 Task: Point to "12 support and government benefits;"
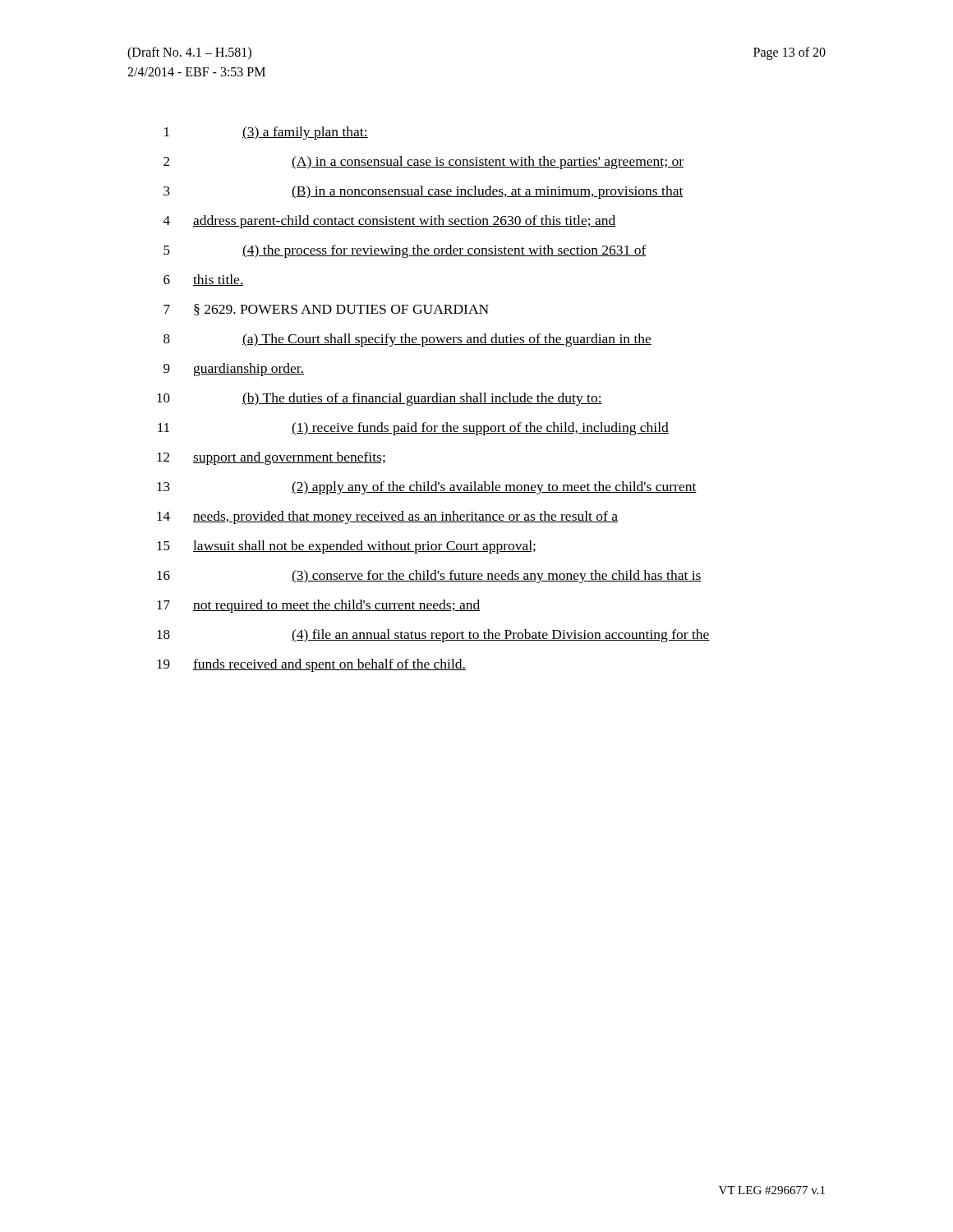pyautogui.click(x=271, y=458)
